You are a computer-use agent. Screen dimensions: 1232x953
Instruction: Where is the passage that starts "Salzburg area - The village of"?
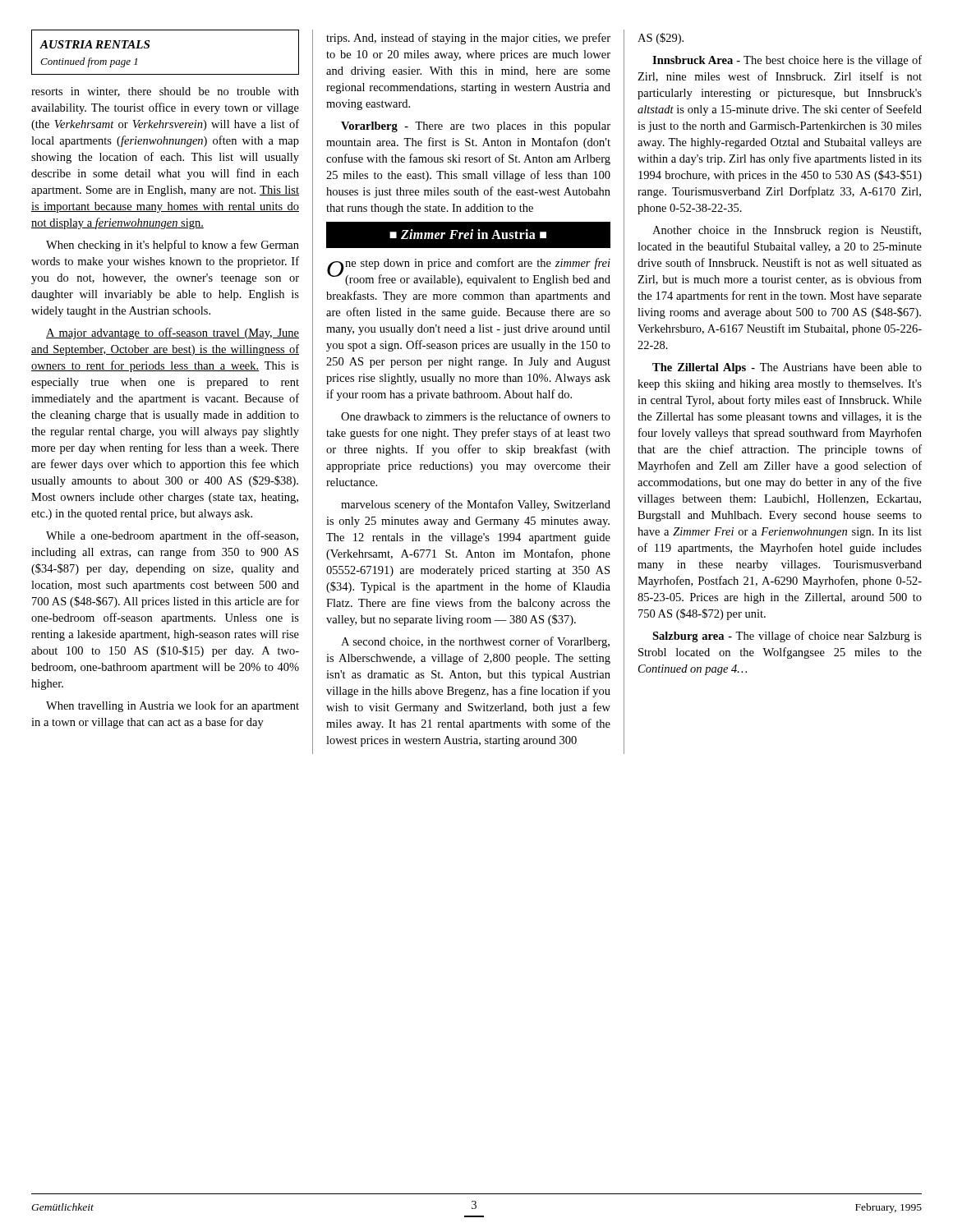(780, 652)
